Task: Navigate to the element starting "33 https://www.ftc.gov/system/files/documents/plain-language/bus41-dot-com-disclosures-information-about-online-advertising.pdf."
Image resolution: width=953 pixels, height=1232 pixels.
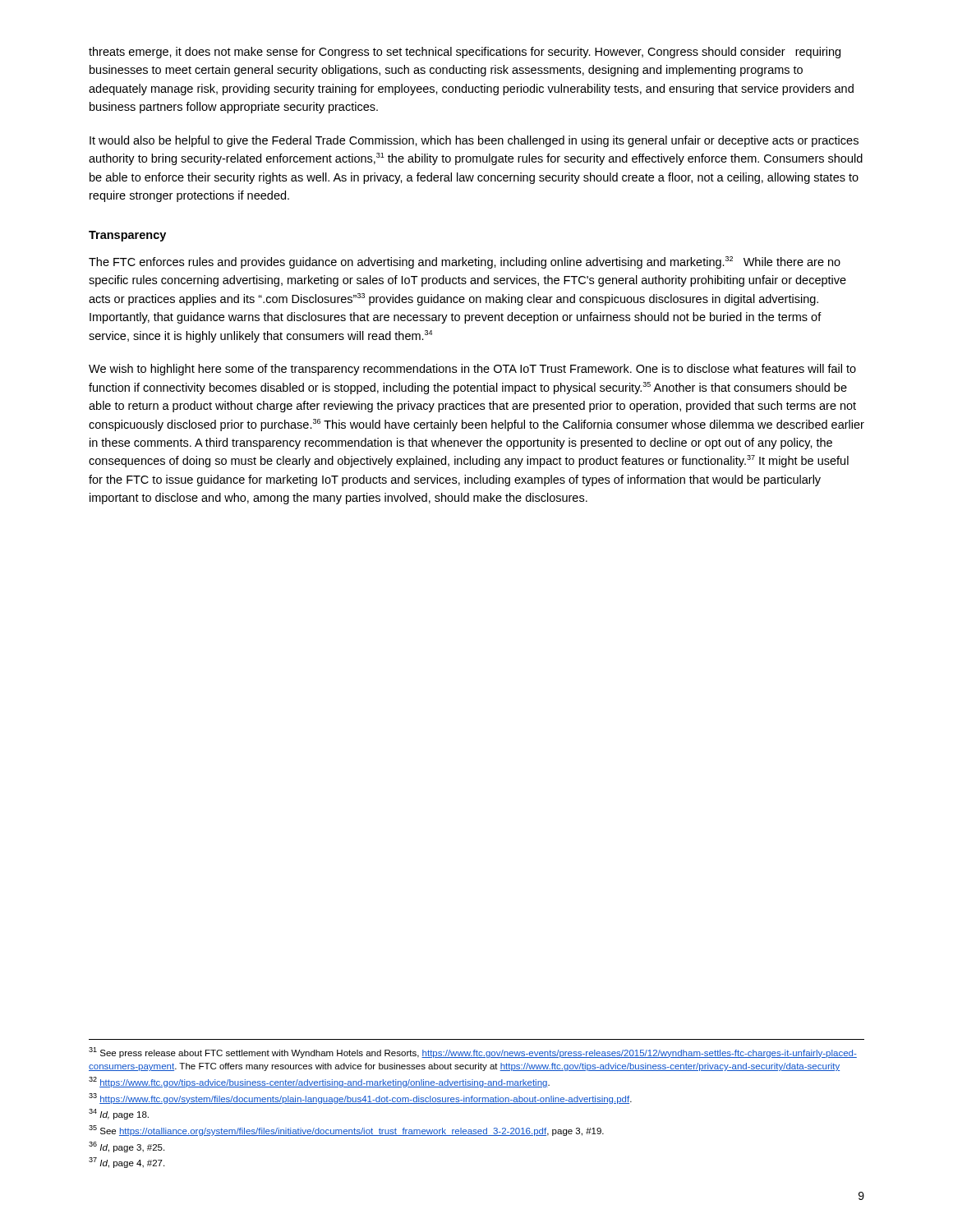Action: (x=360, y=1098)
